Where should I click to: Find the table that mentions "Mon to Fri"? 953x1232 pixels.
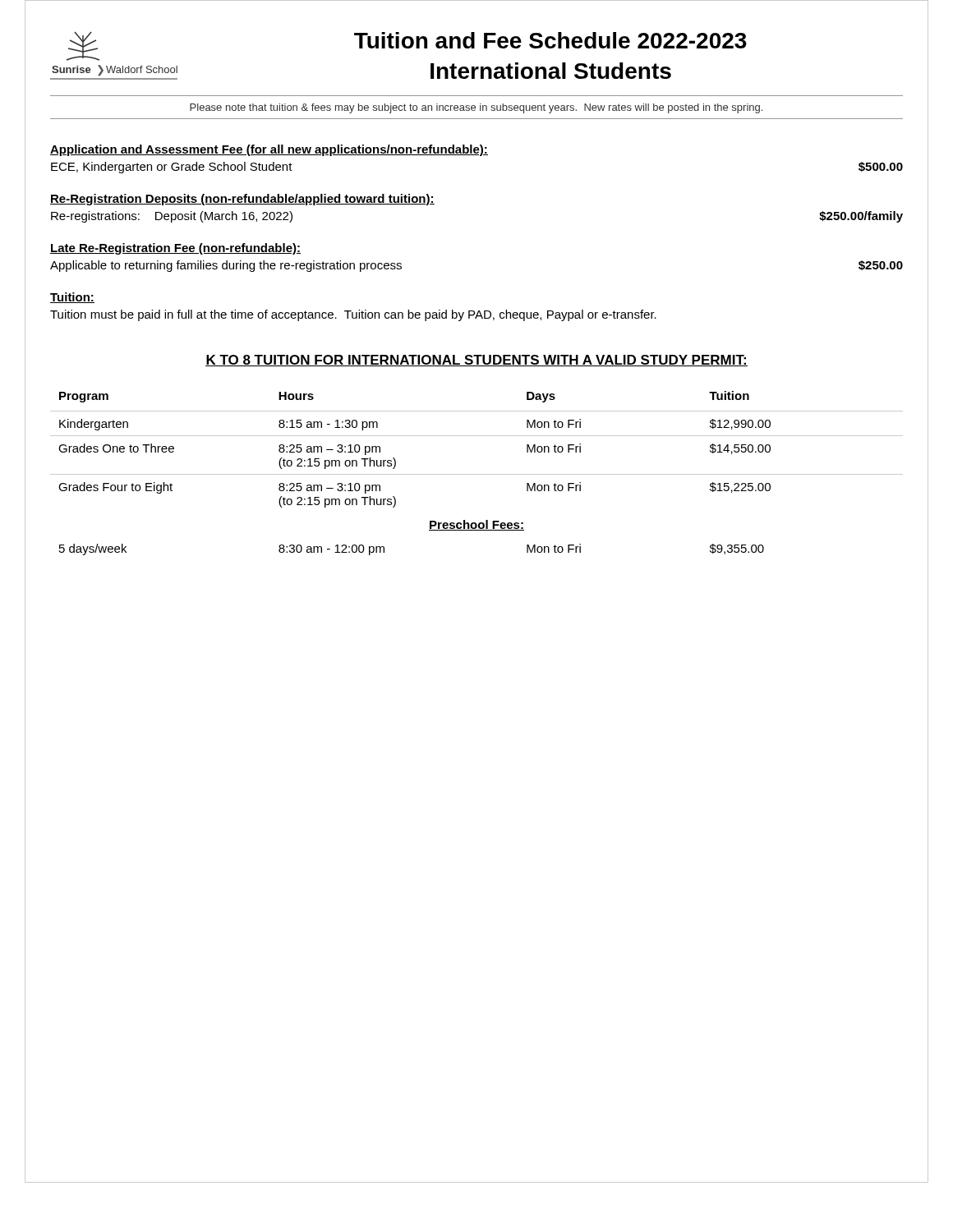[x=476, y=473]
